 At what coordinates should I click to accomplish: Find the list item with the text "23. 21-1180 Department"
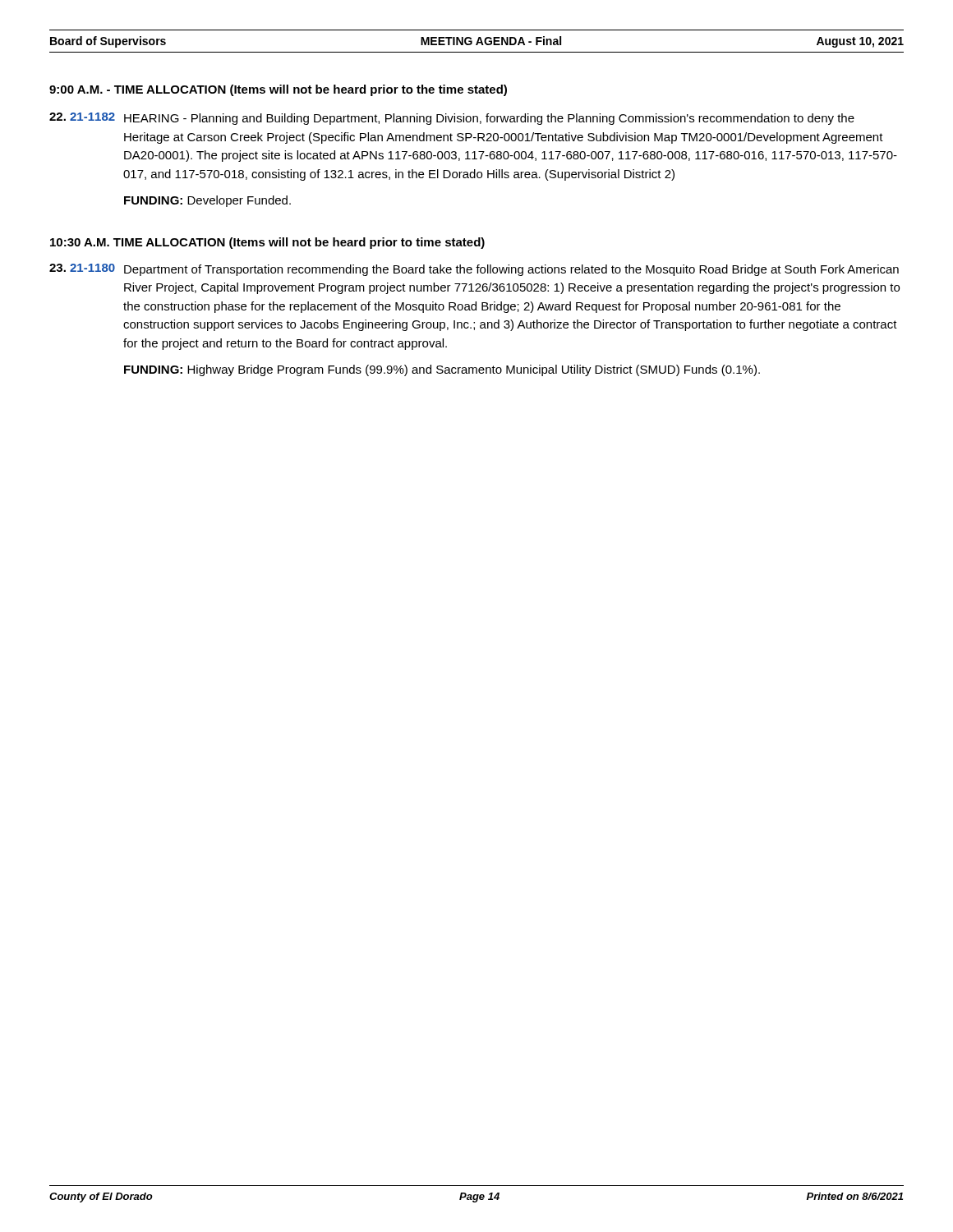[x=476, y=320]
